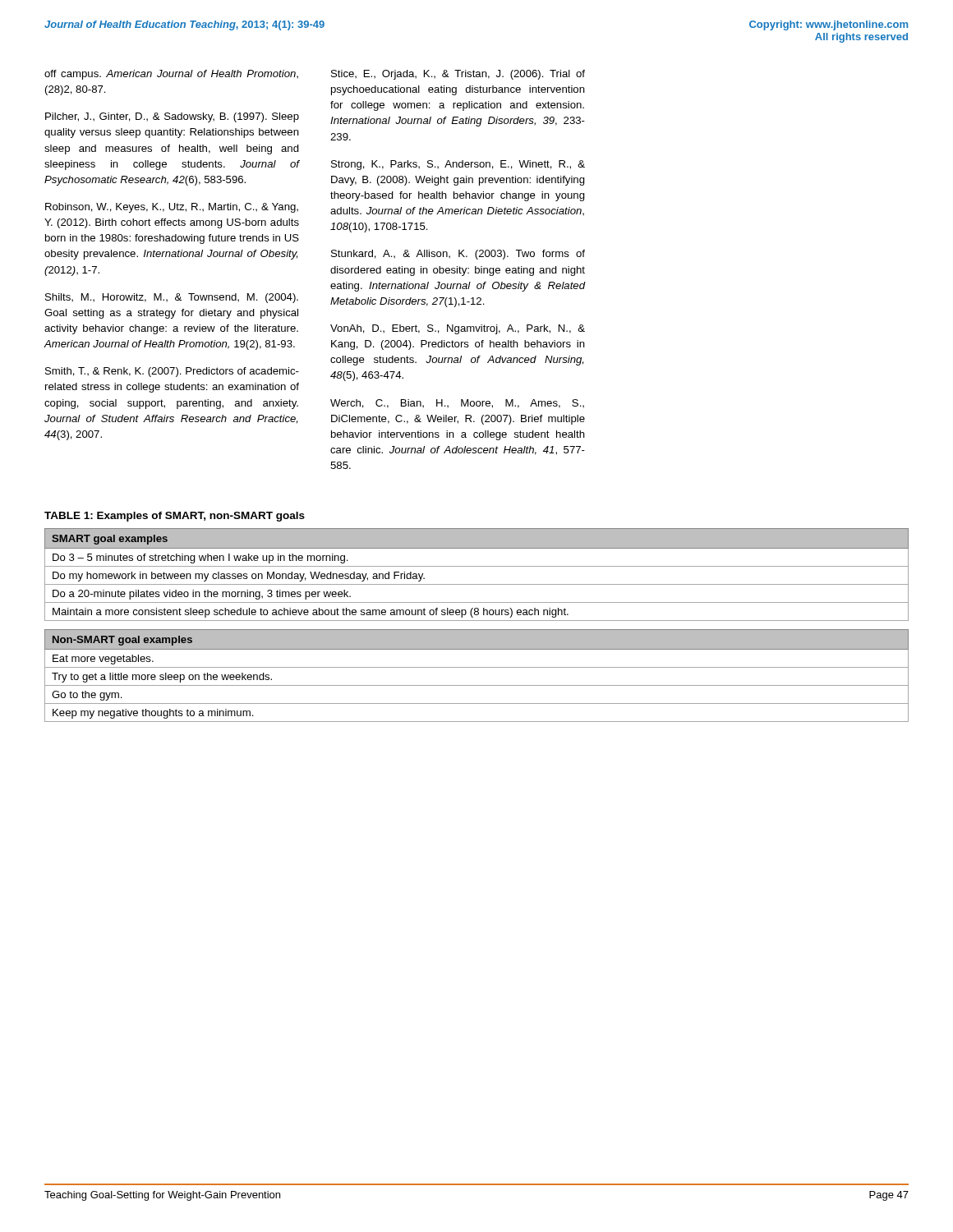This screenshot has height=1232, width=953.
Task: Locate the text block that says "off campus. American"
Action: click(x=172, y=81)
